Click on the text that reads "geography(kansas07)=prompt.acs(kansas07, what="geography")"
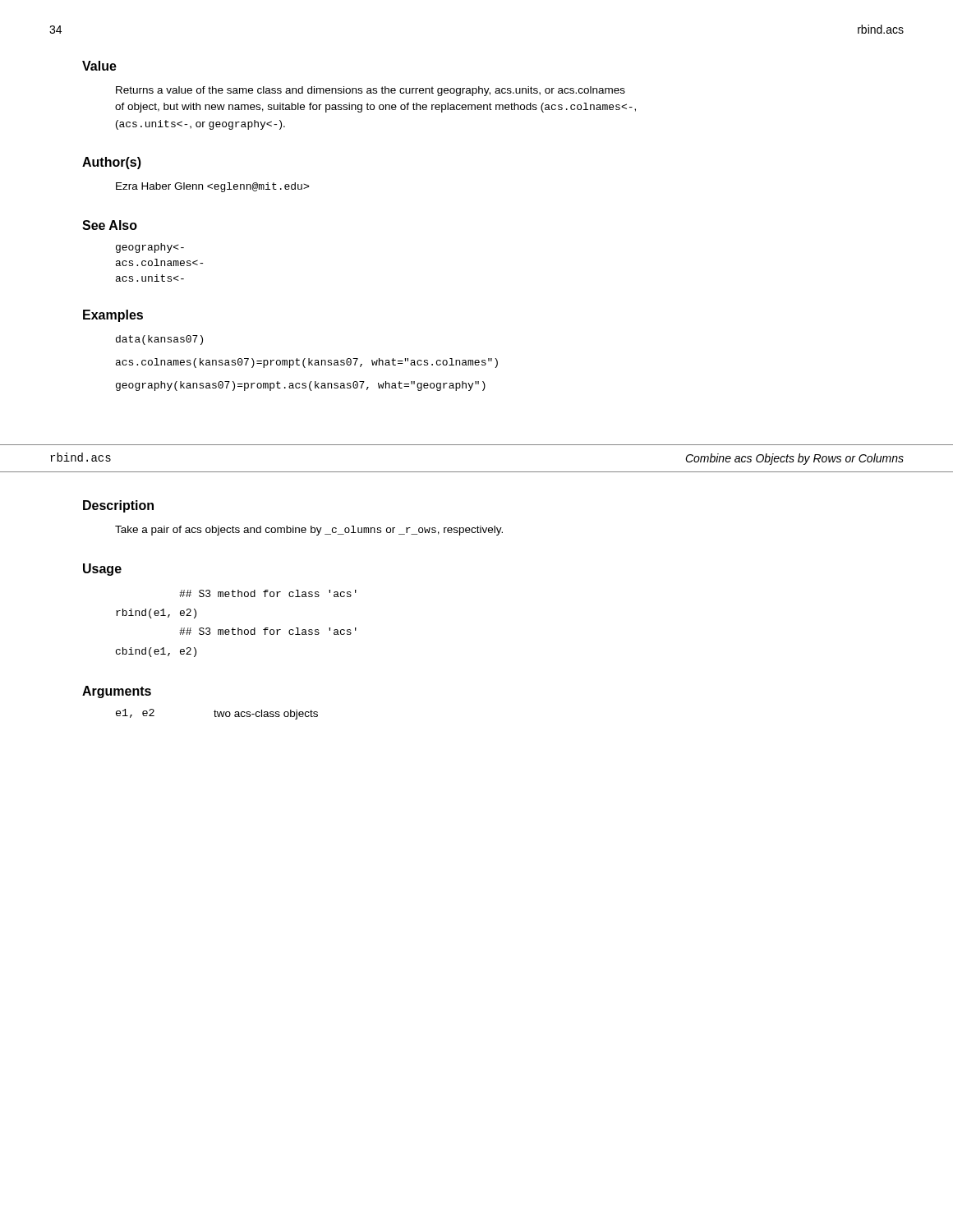 pyautogui.click(x=301, y=386)
